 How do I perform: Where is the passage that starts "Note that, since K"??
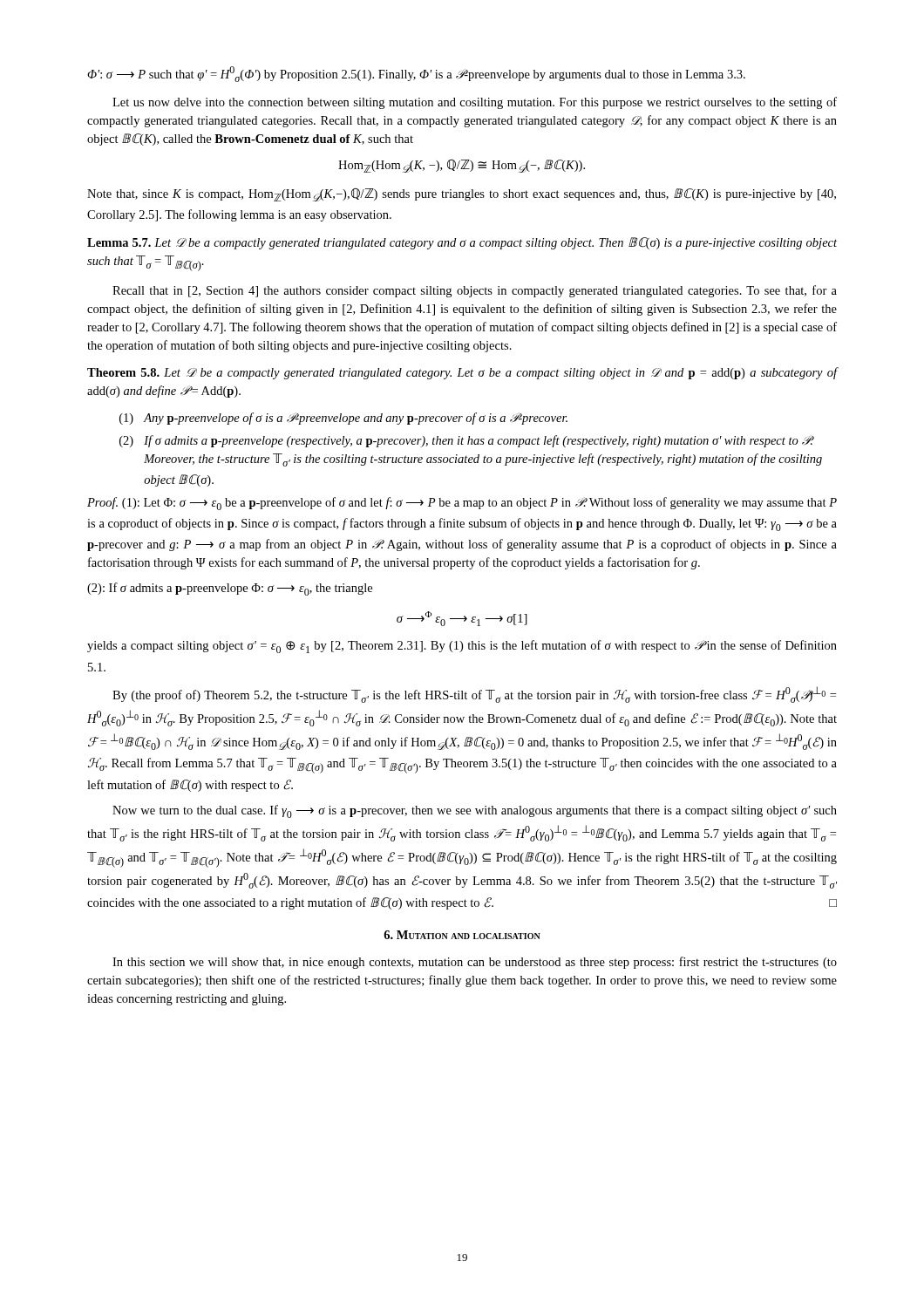point(462,205)
